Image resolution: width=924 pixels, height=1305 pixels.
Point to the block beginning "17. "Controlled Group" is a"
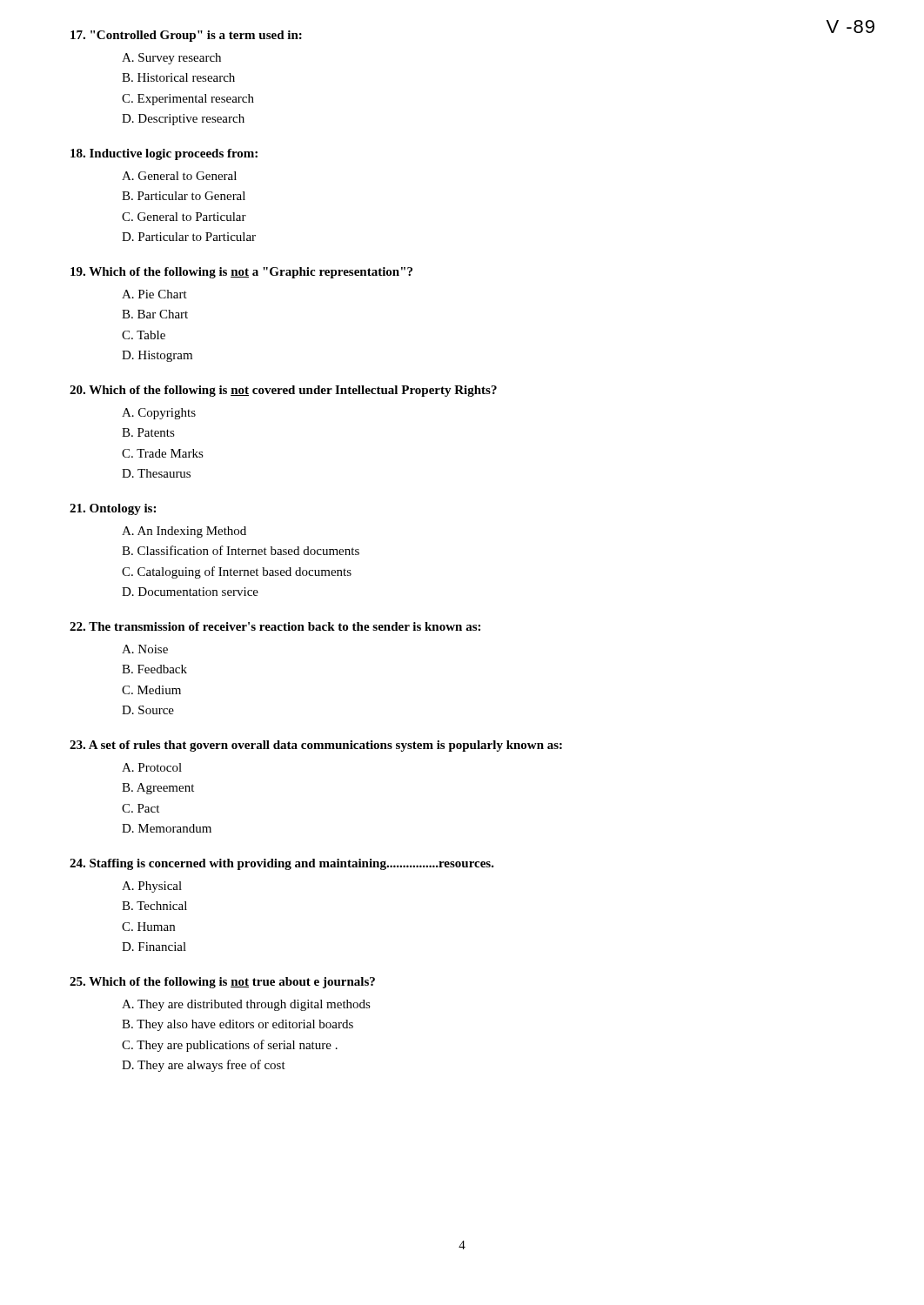(183, 33)
